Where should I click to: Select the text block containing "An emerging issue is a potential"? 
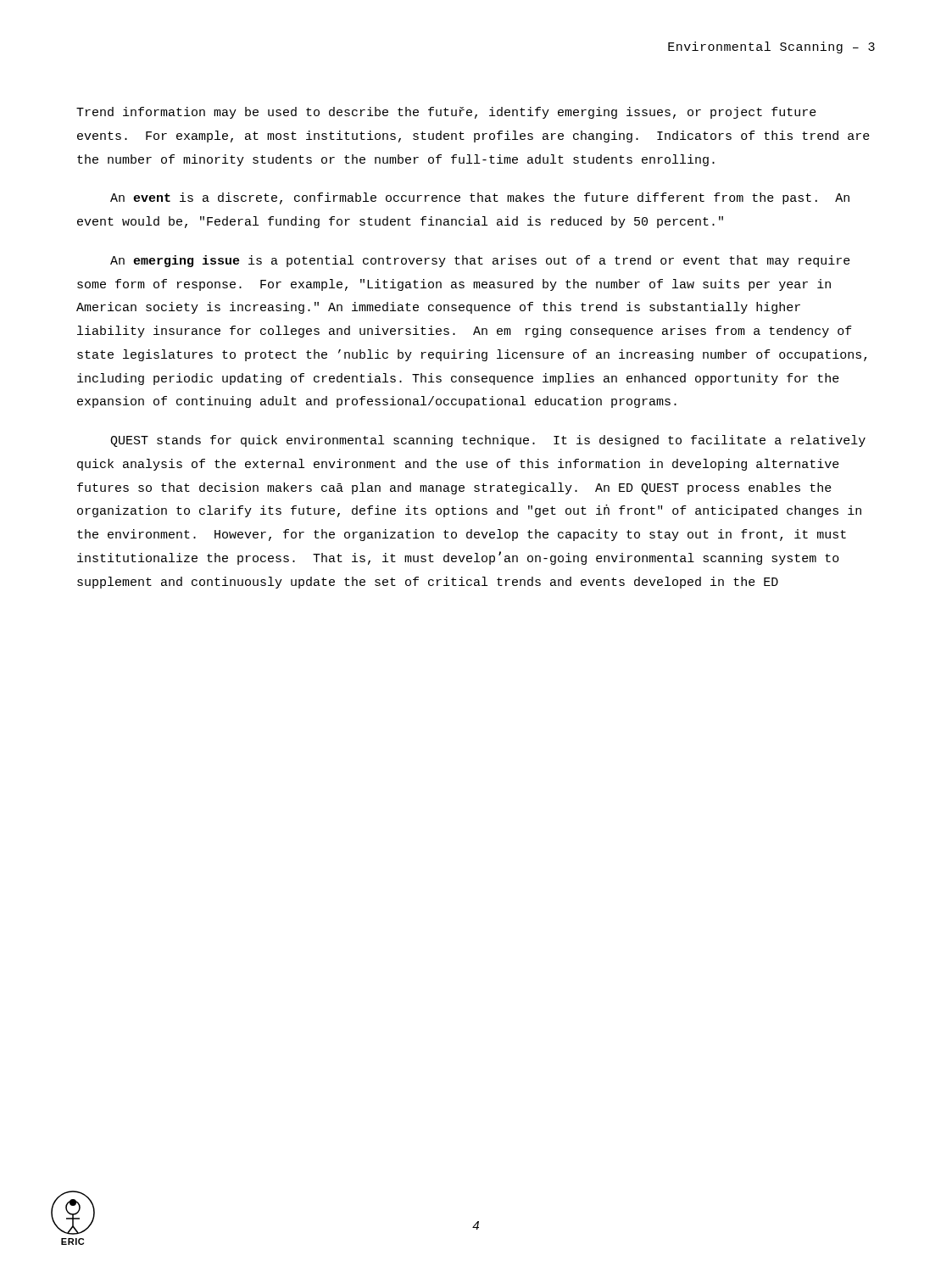pos(473,332)
